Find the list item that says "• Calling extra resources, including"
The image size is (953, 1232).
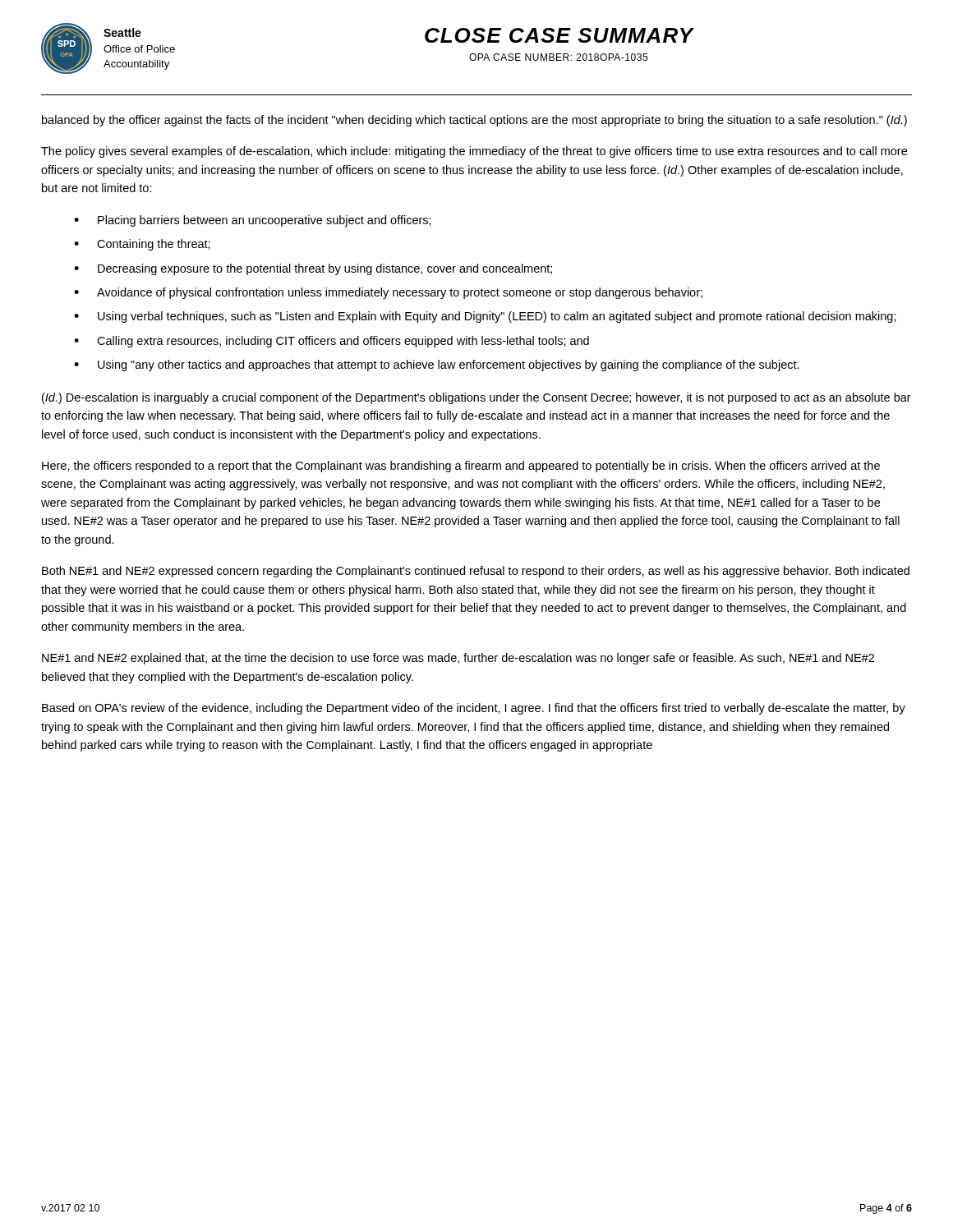point(332,341)
